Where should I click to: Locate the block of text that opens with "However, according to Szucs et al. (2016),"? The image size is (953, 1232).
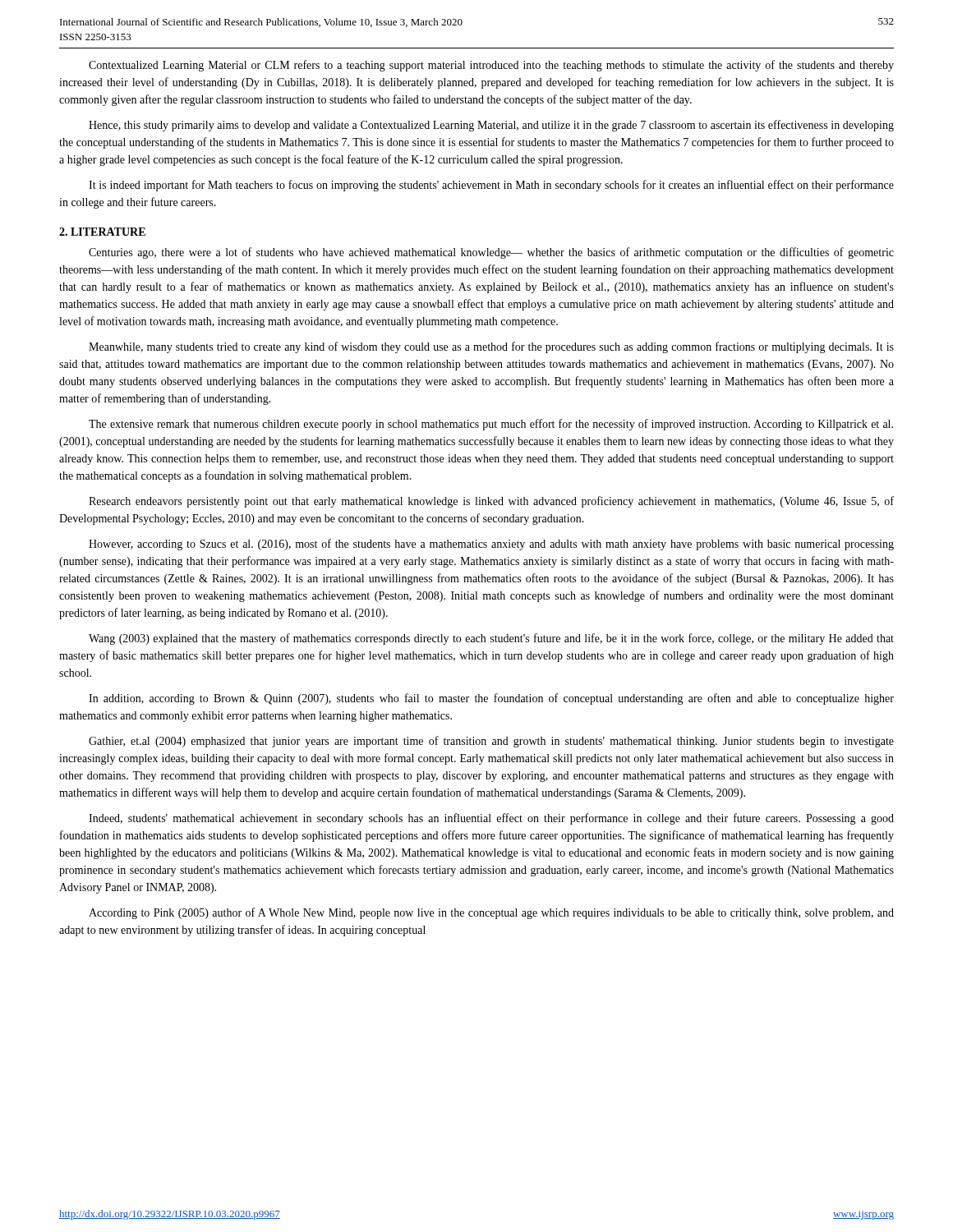pos(476,579)
